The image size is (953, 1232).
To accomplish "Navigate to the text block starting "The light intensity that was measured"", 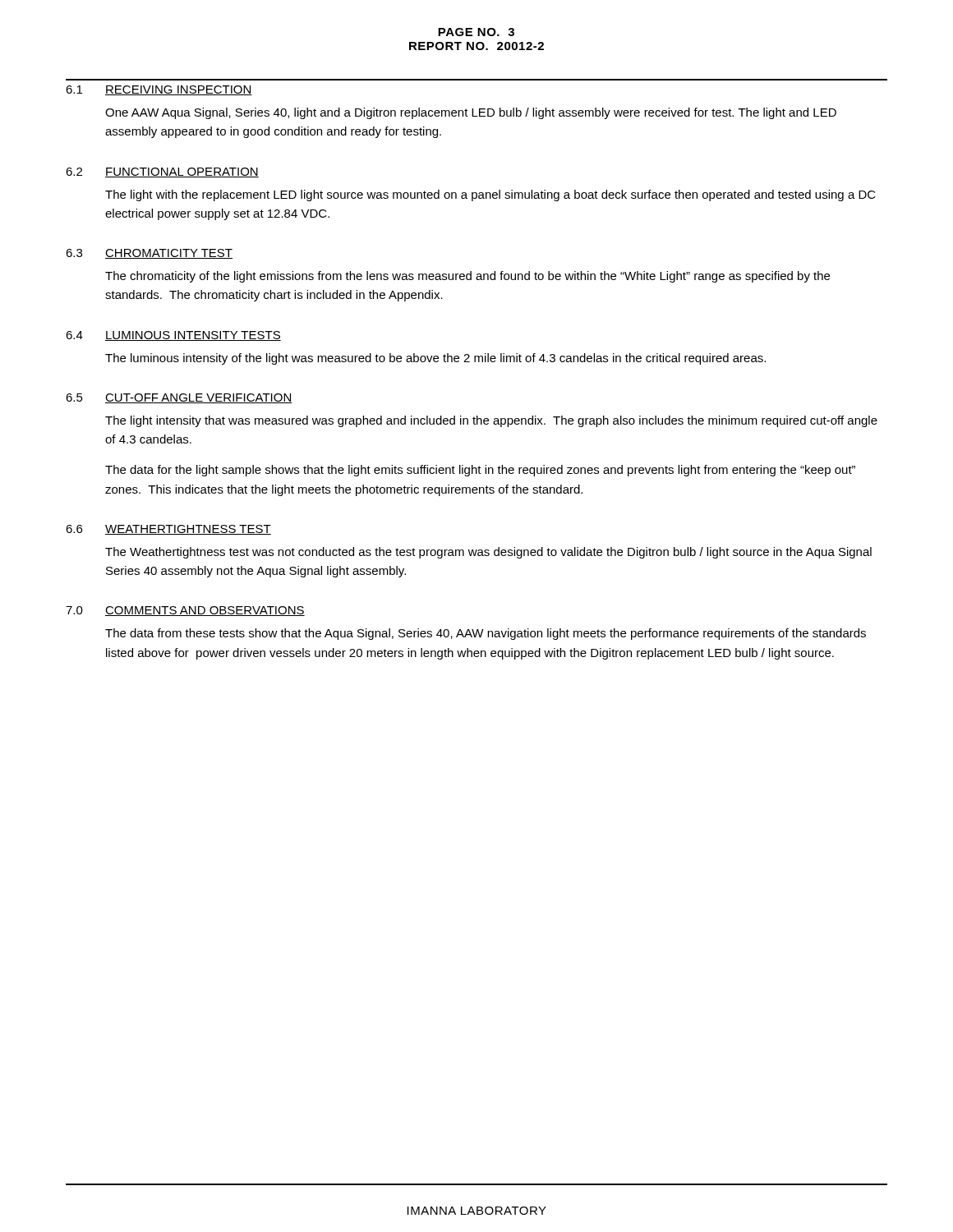I will tap(491, 421).
